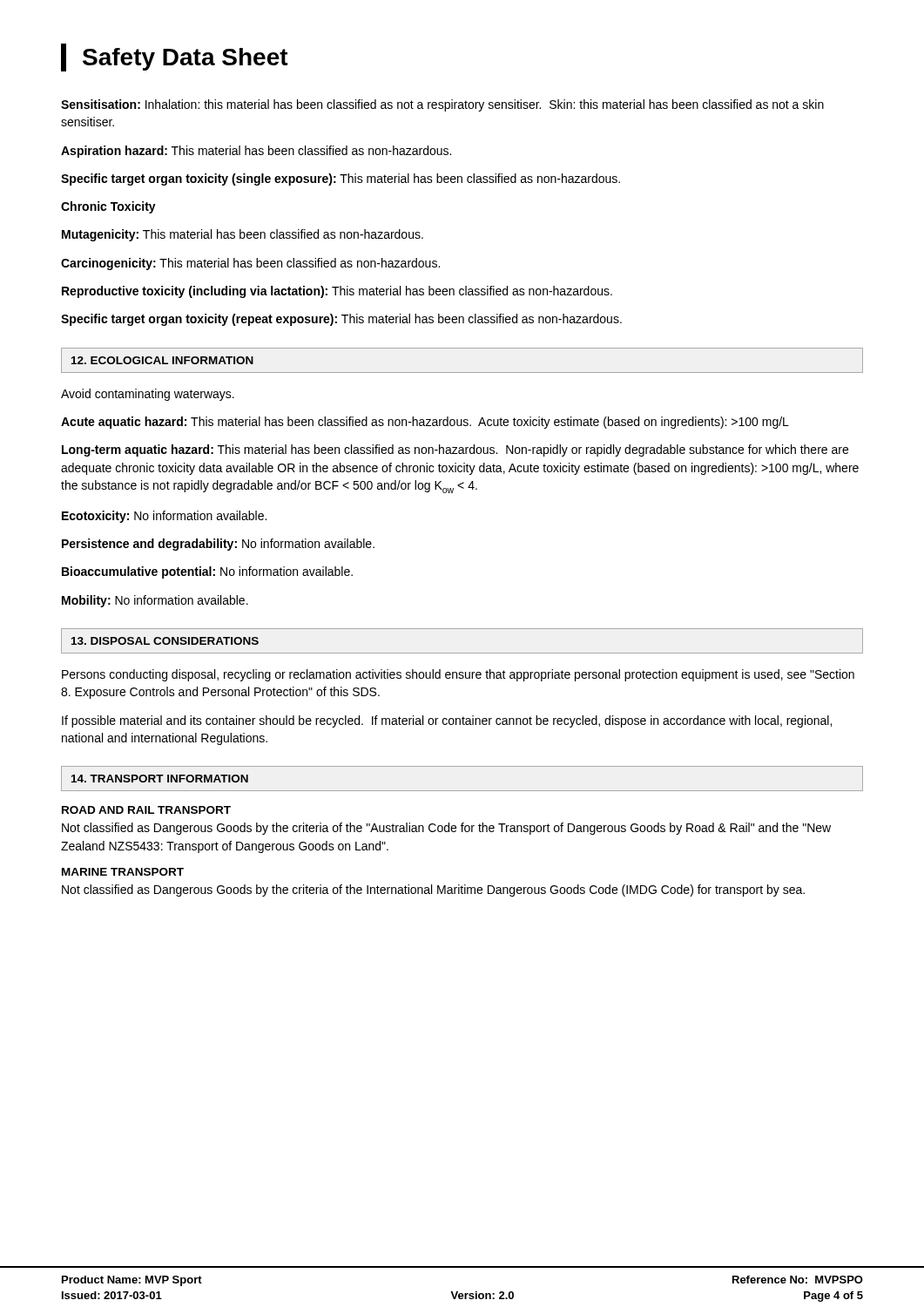Click on the text block starting "Carcinogenicity: This material has been classified"

pyautogui.click(x=251, y=263)
